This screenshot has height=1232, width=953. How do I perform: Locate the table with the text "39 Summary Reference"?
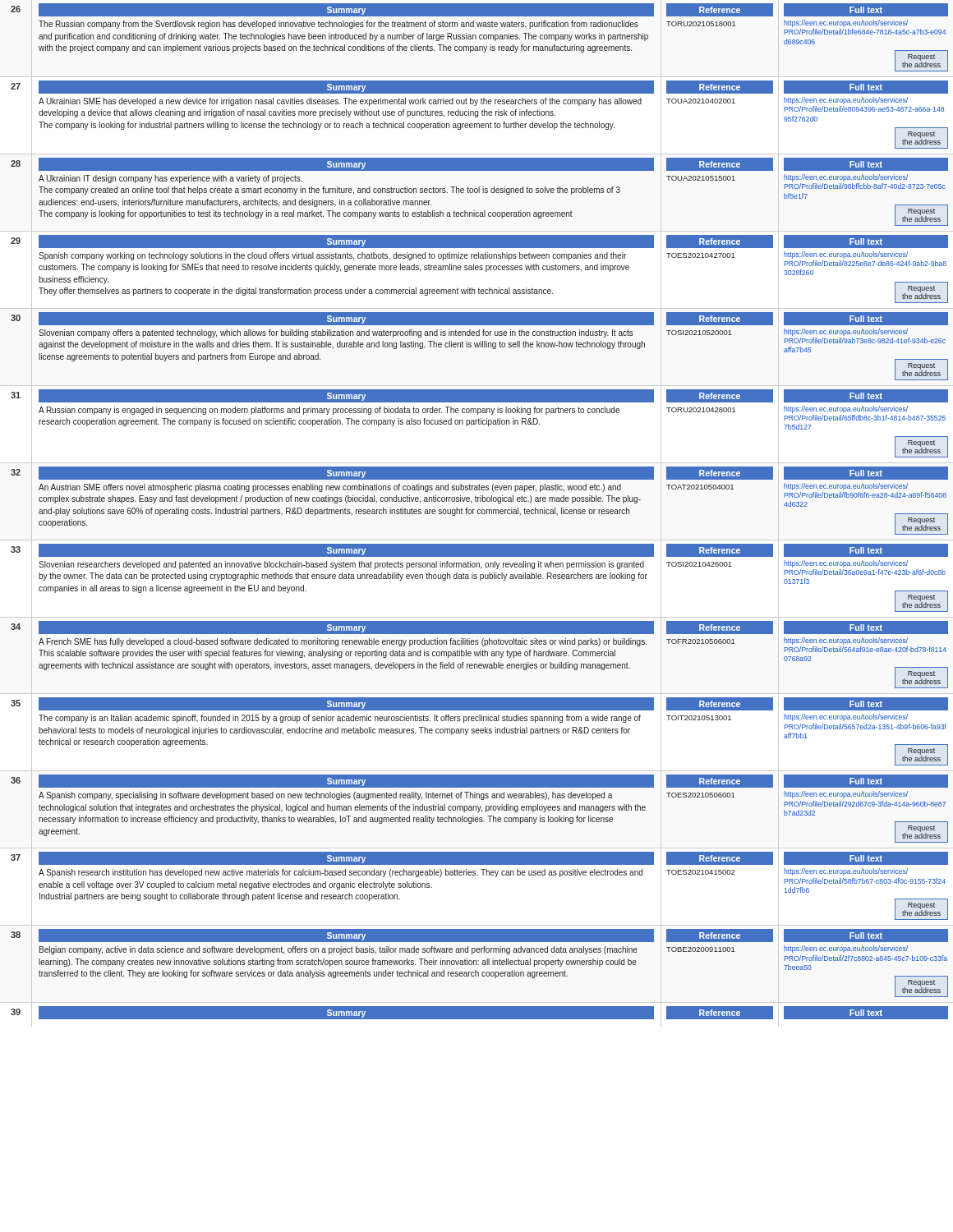pyautogui.click(x=476, y=1015)
